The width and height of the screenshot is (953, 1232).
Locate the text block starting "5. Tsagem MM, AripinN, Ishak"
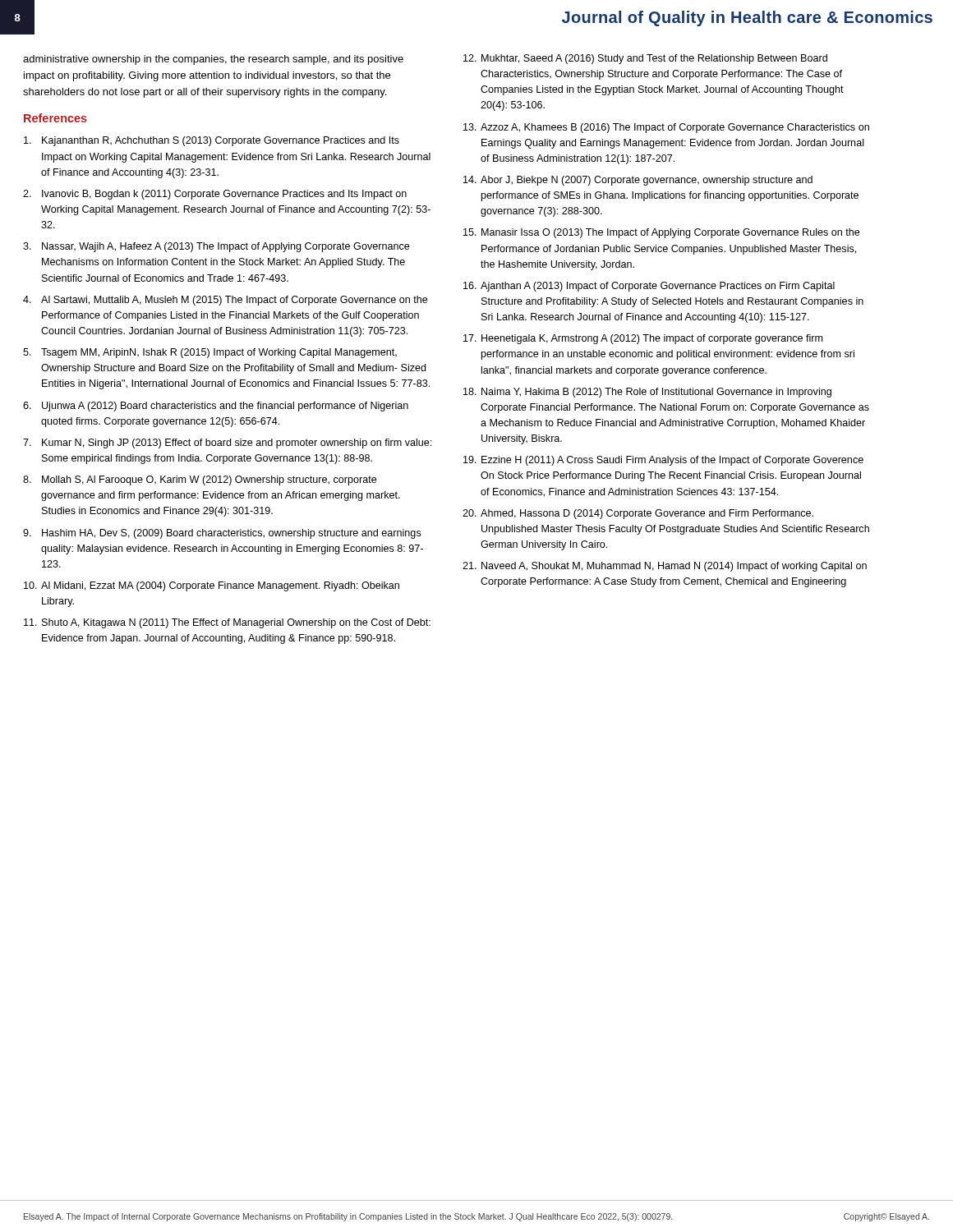click(228, 369)
